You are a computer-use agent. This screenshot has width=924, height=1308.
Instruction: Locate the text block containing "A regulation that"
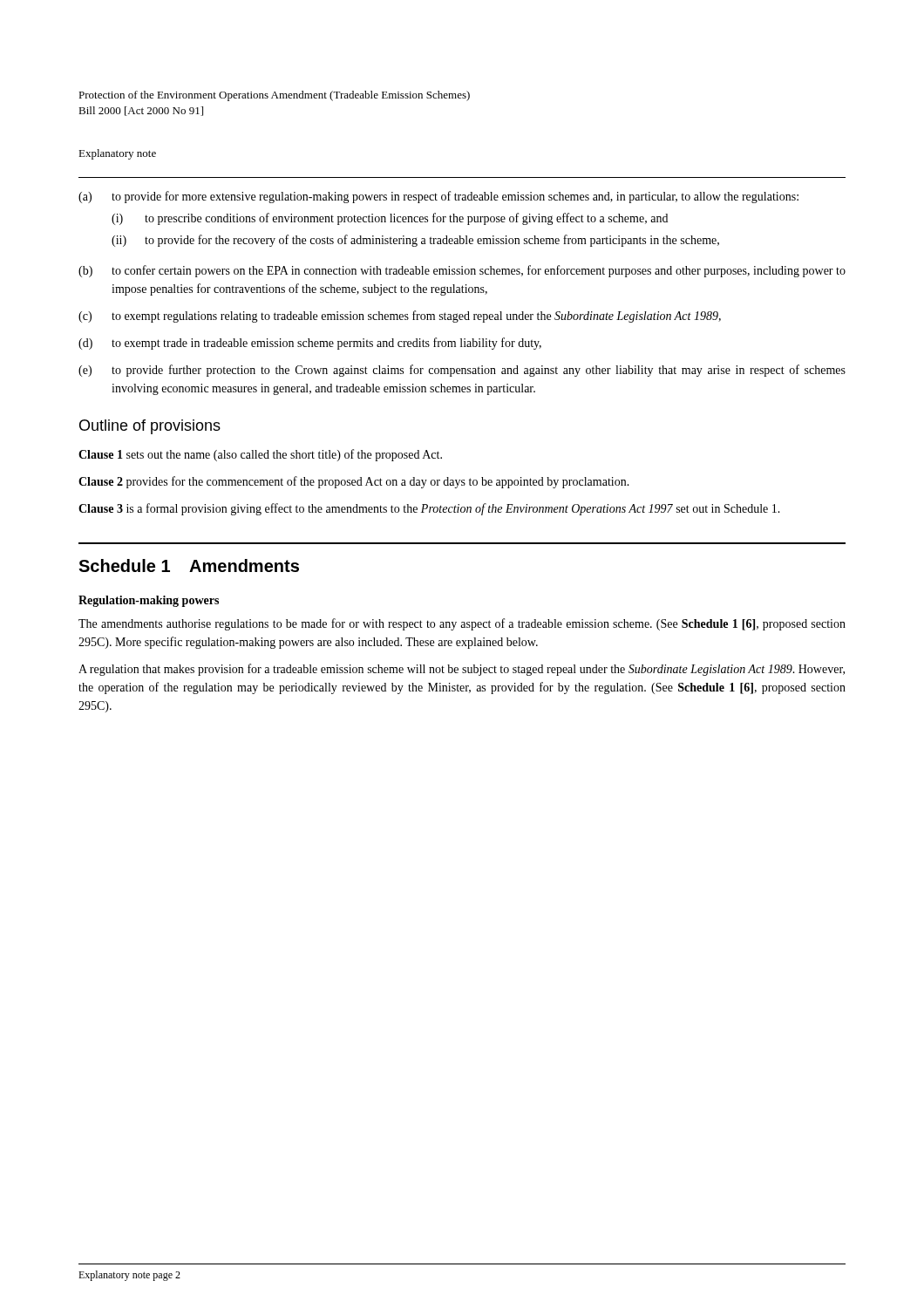tap(462, 688)
